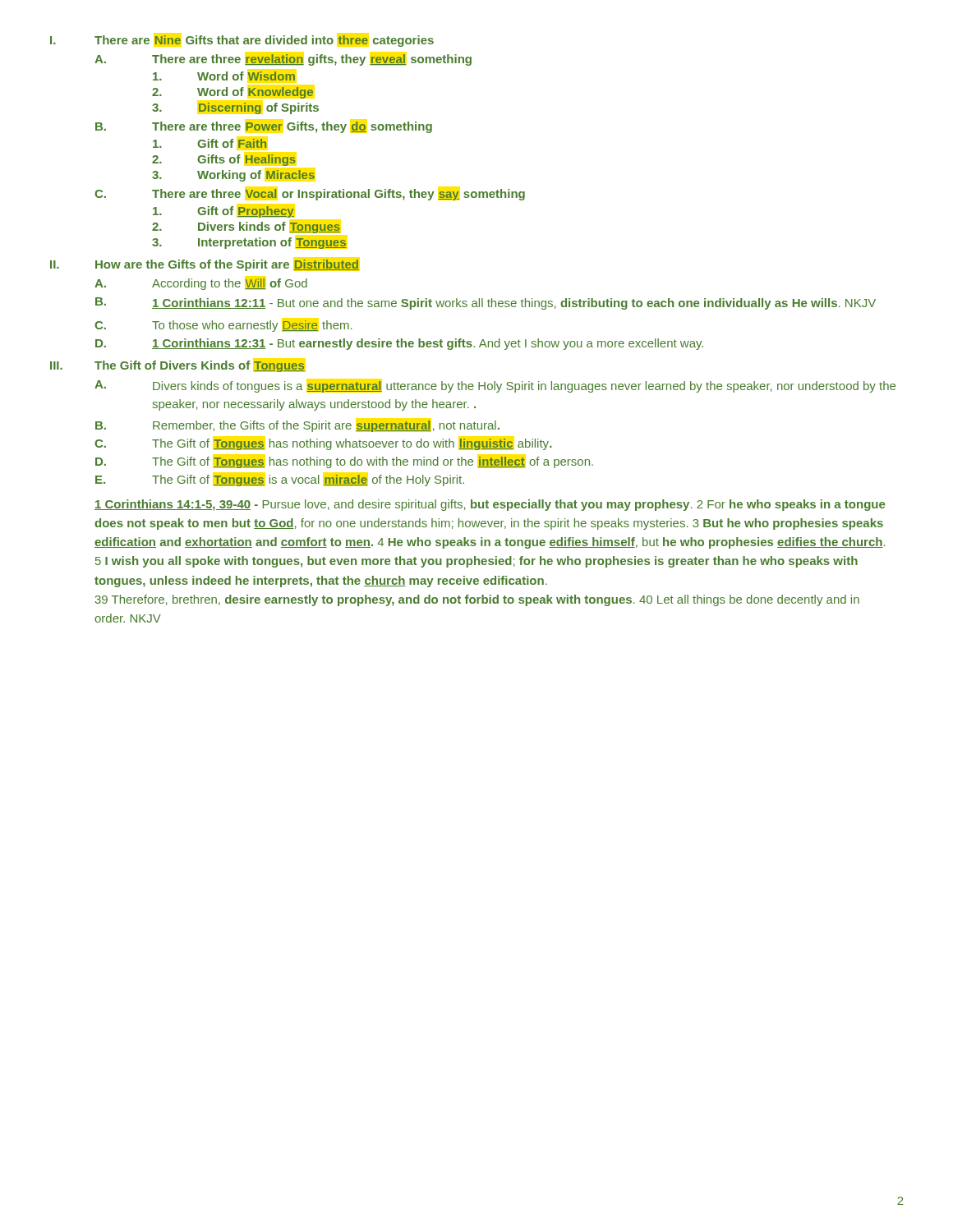The image size is (953, 1232).
Task: Locate the passage starting "C. There are three Vocal"
Action: pyautogui.click(x=499, y=193)
